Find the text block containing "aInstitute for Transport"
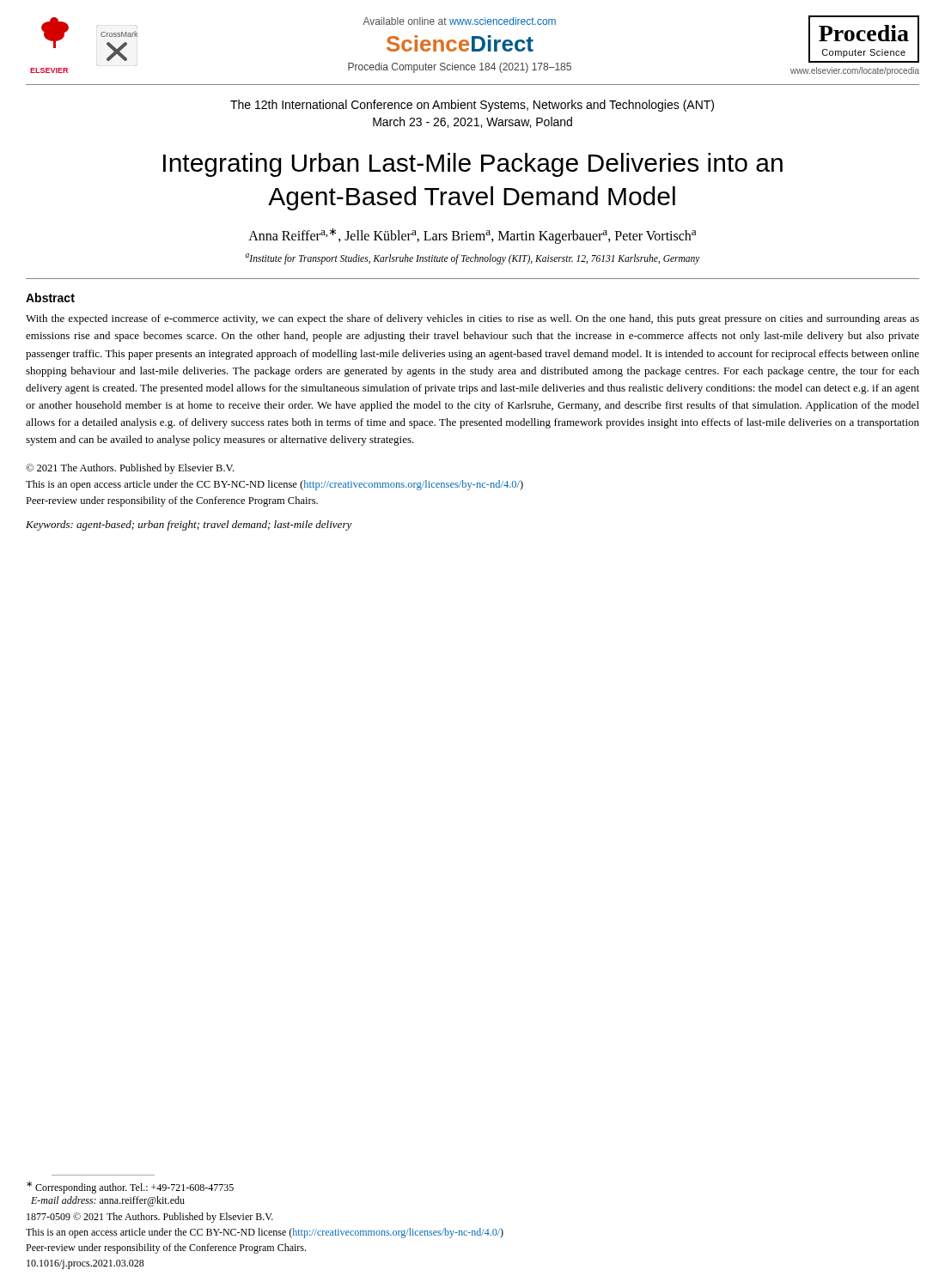 tap(472, 256)
